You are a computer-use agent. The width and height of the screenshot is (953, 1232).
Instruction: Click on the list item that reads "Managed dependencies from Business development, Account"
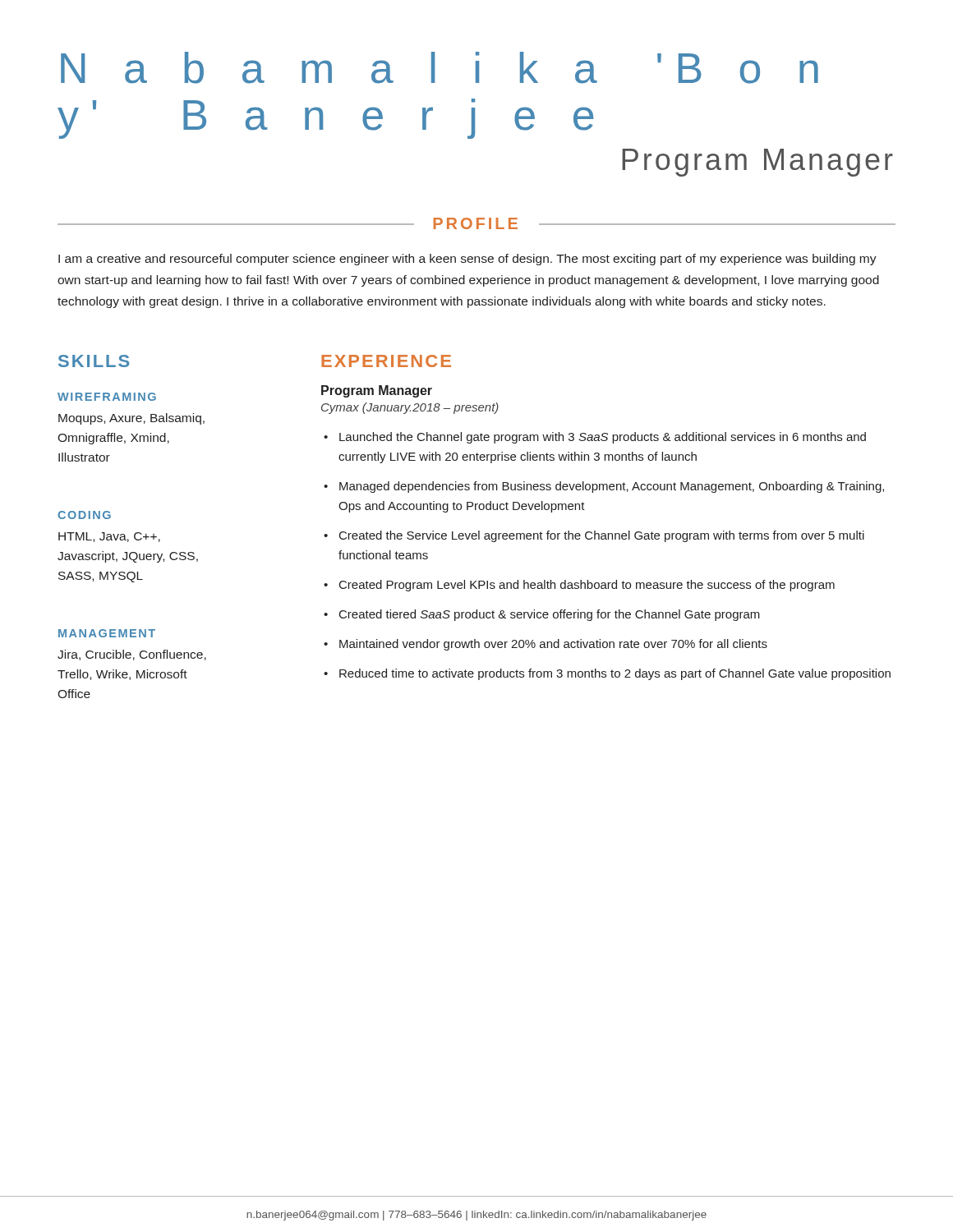click(x=612, y=496)
